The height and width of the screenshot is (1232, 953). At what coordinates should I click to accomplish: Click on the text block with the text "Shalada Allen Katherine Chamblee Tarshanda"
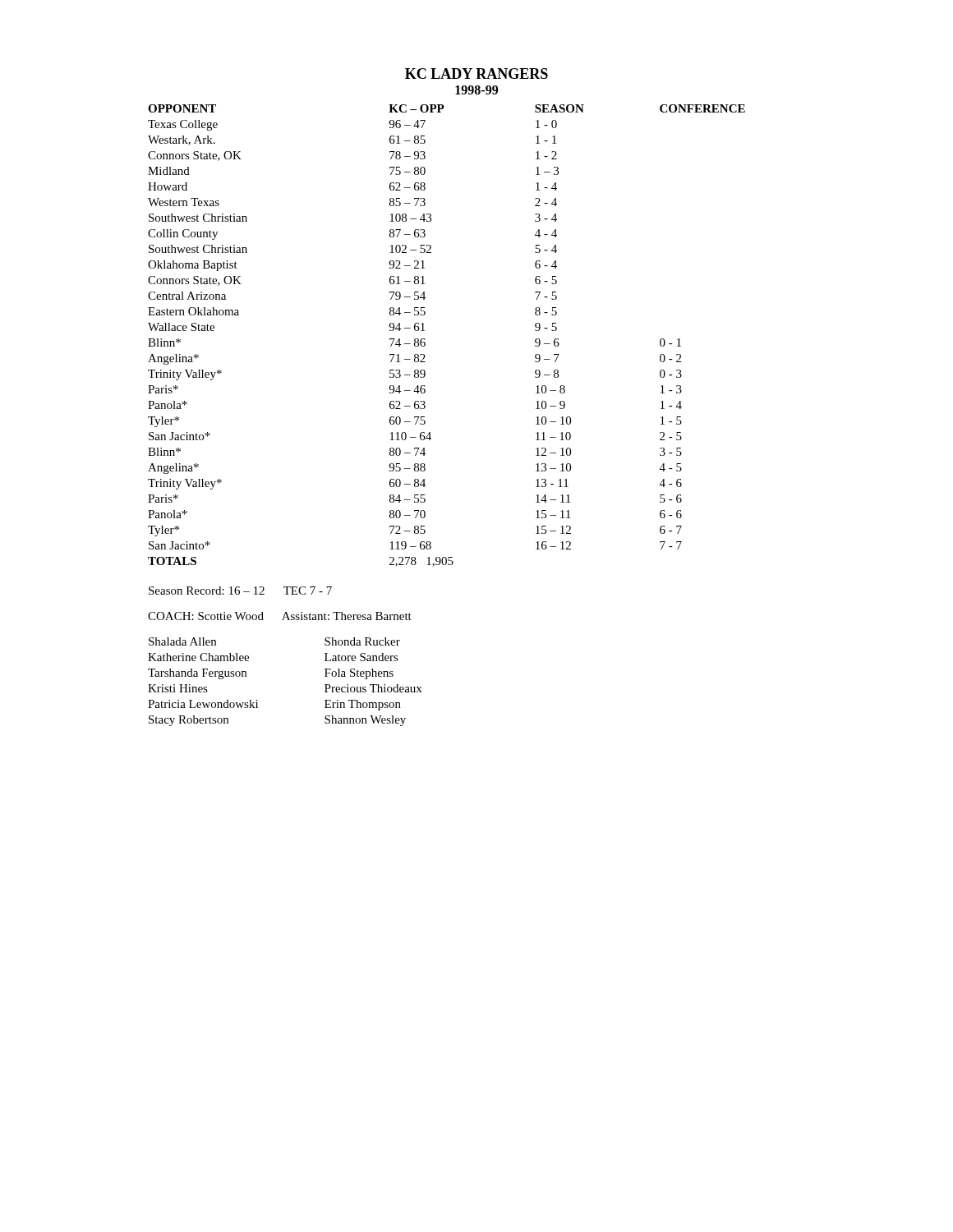180,641
